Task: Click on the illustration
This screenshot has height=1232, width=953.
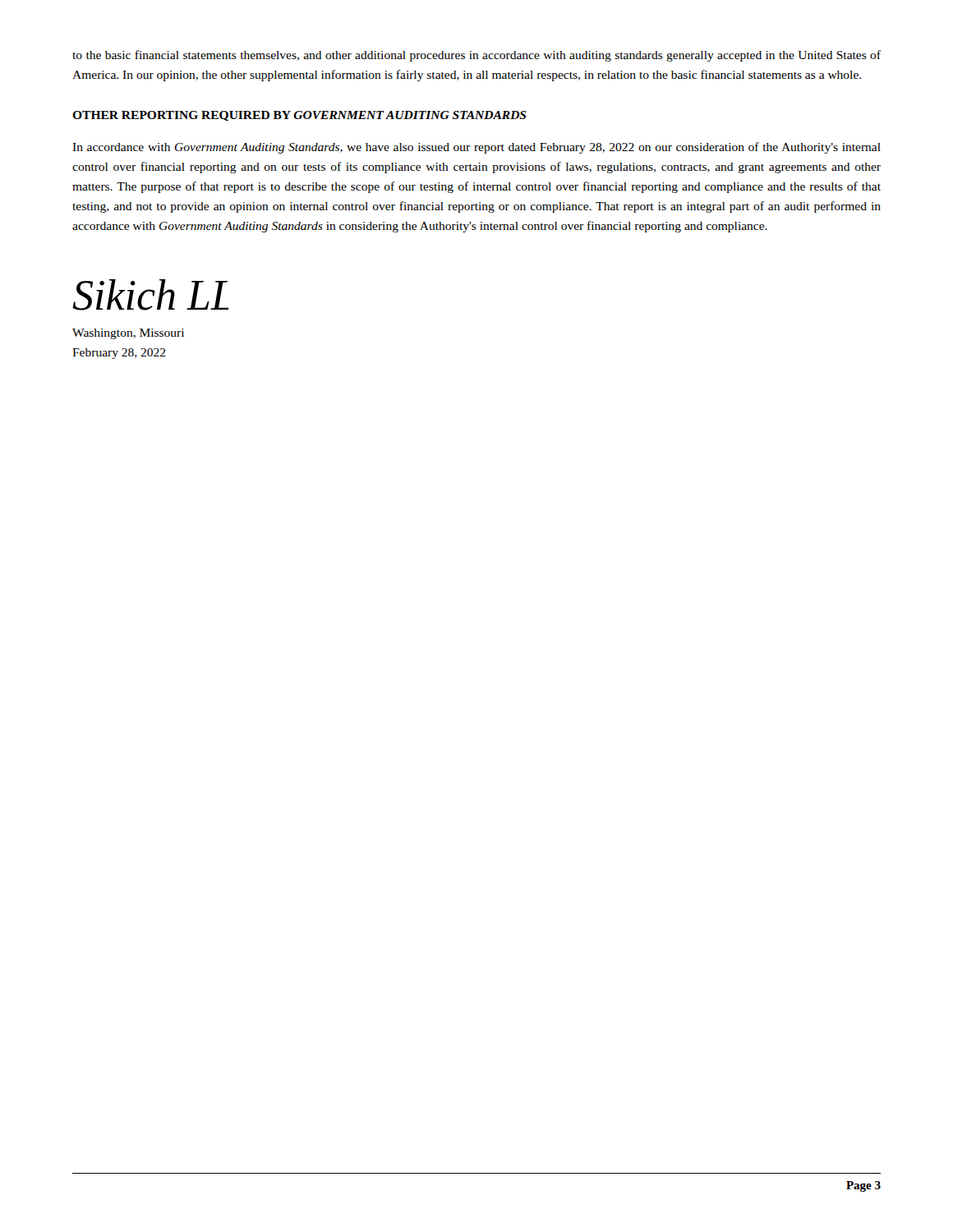Action: 150,292
